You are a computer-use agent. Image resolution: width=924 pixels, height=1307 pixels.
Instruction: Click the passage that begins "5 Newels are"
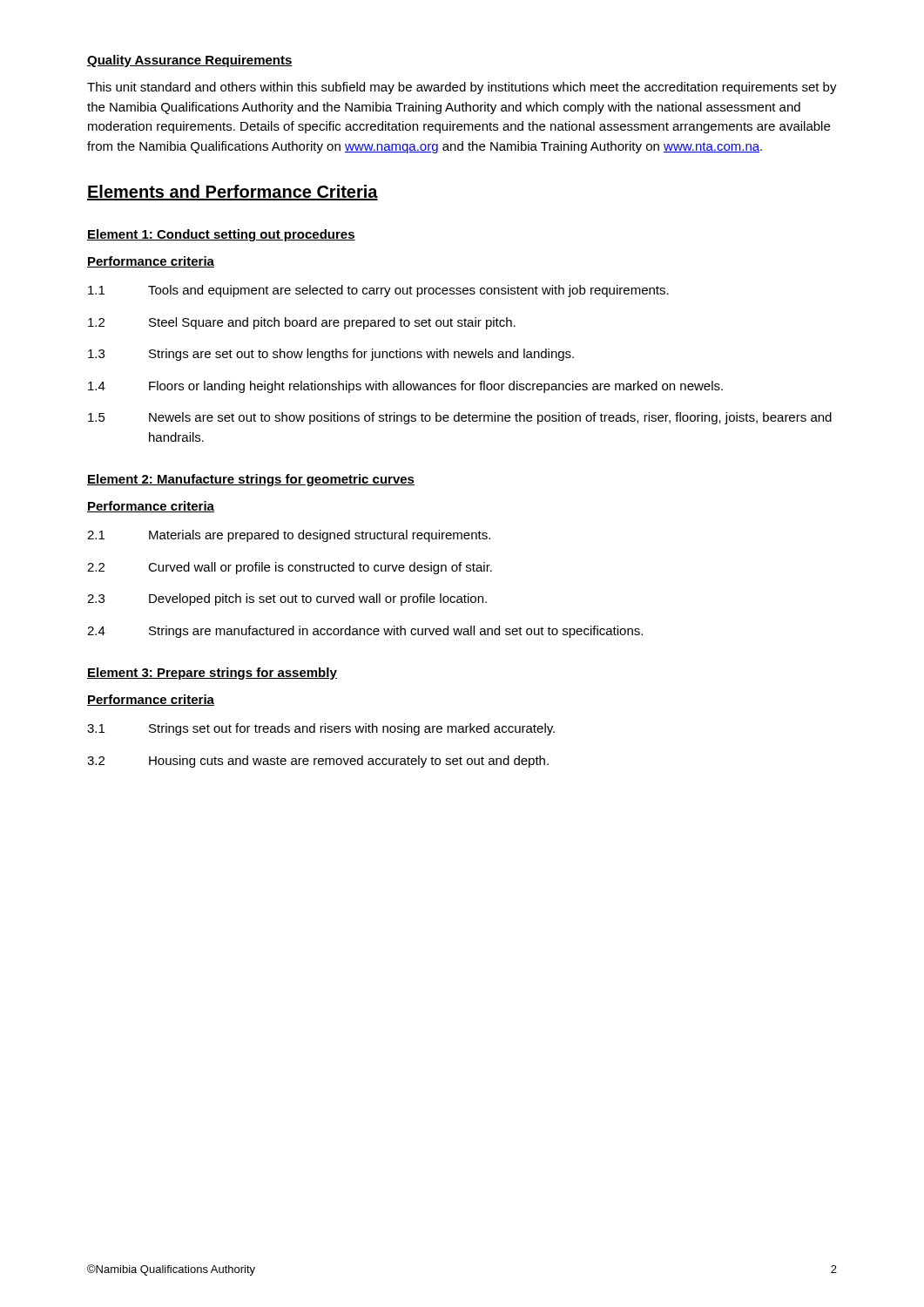pos(462,427)
